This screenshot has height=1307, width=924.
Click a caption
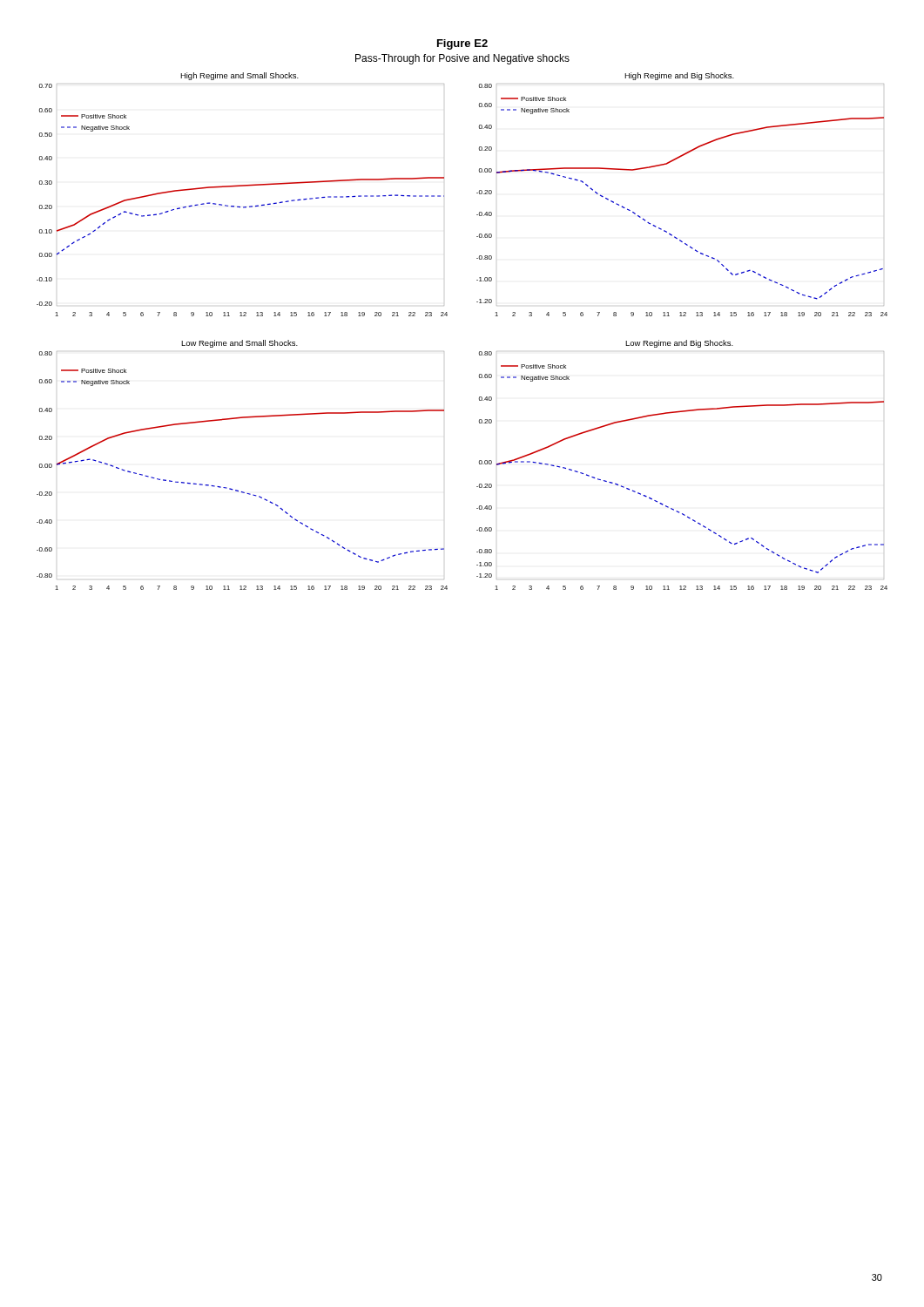[x=462, y=58]
